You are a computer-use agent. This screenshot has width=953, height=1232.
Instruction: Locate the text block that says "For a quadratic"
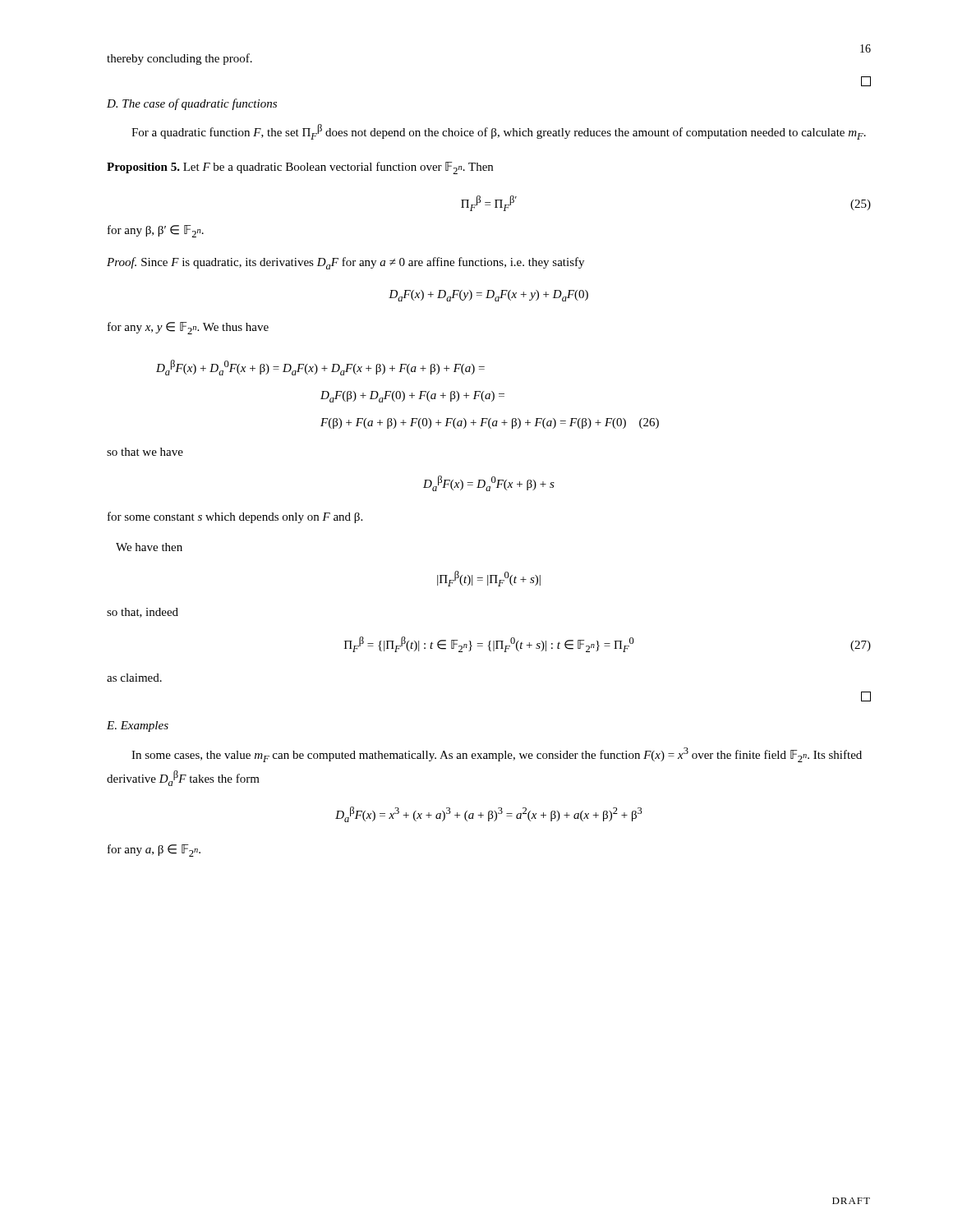pyautogui.click(x=489, y=133)
